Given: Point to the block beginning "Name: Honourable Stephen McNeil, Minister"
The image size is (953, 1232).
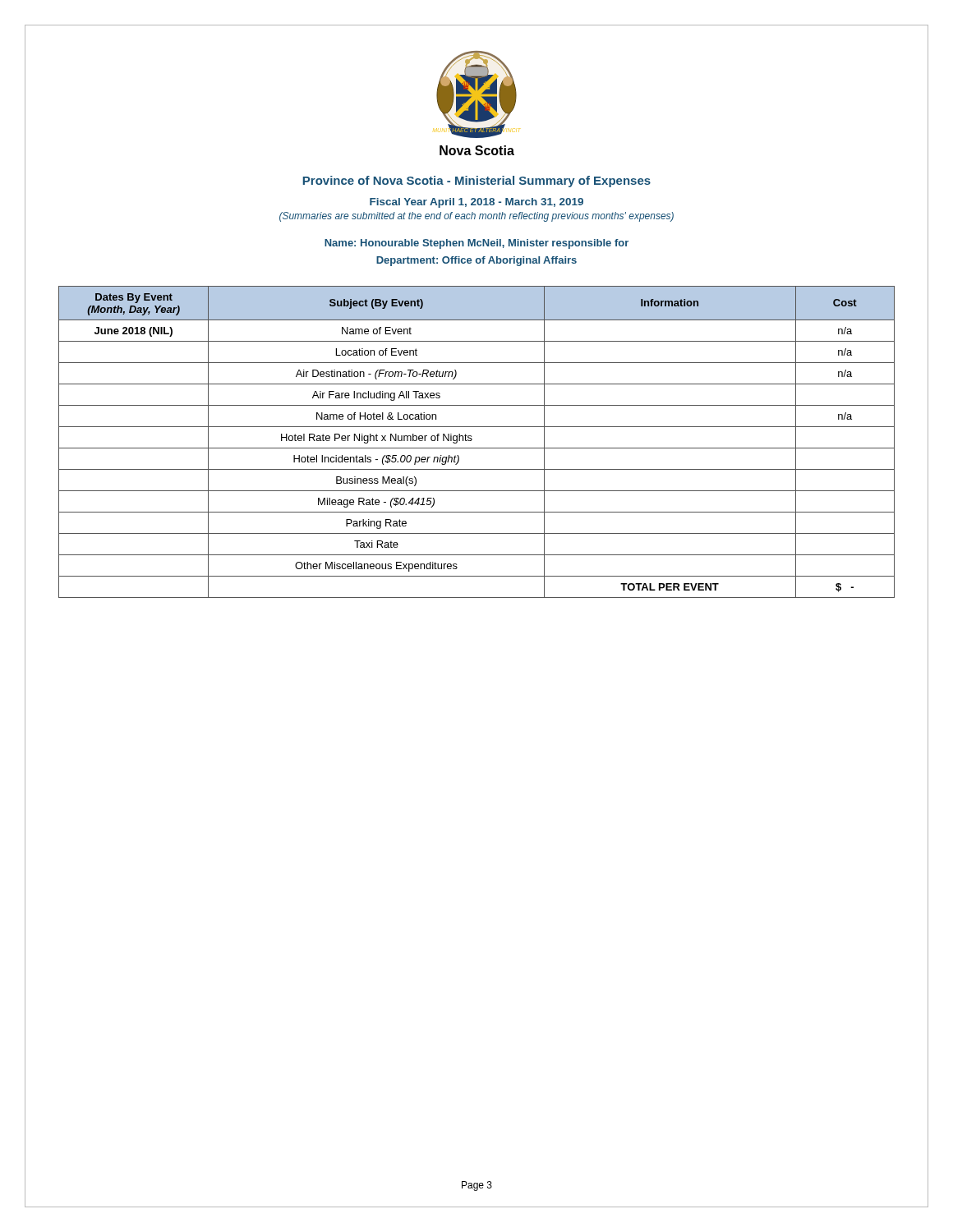Looking at the screenshot, I should coord(476,251).
